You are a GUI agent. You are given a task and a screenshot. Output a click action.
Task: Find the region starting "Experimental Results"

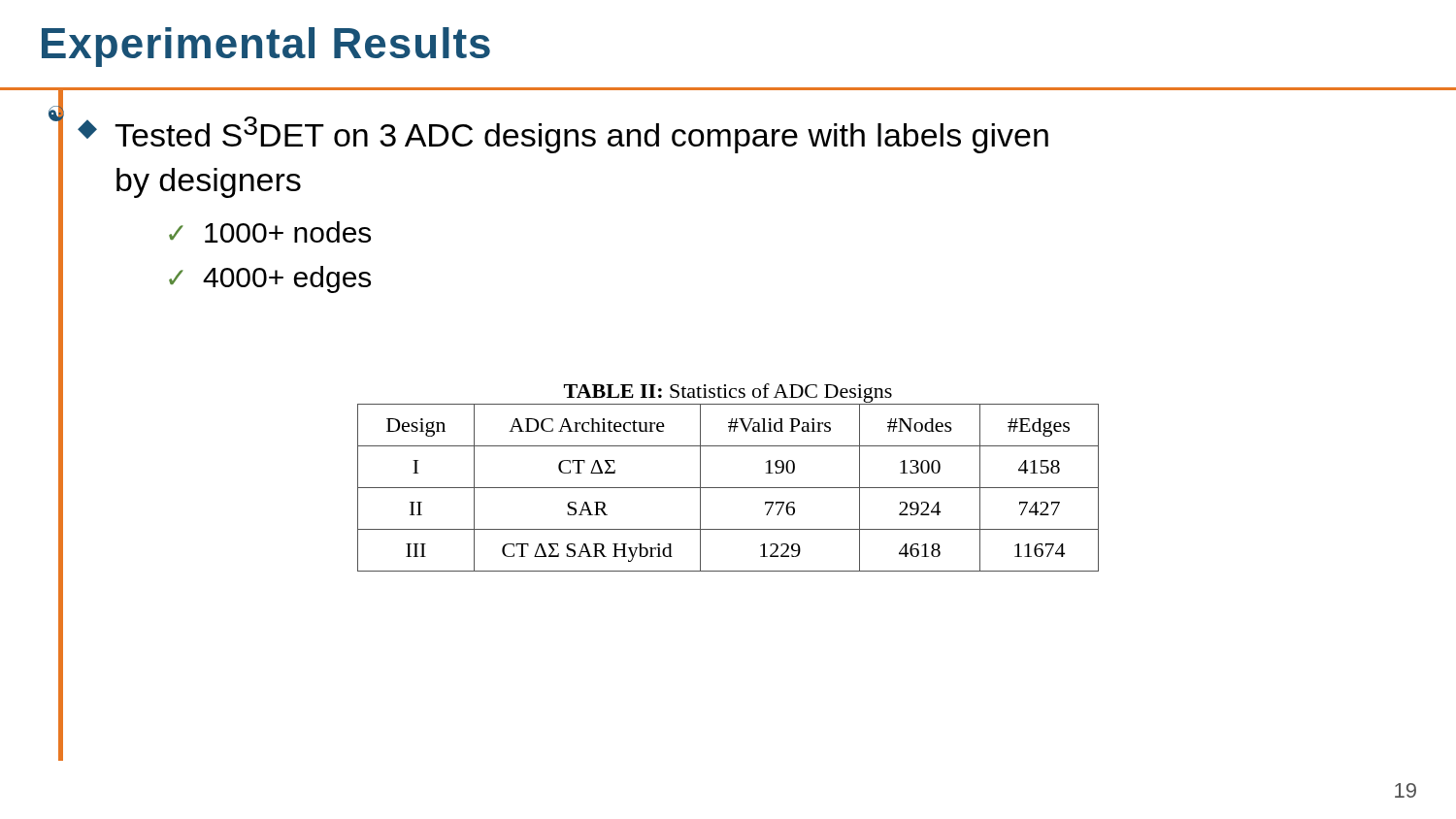pos(266,43)
